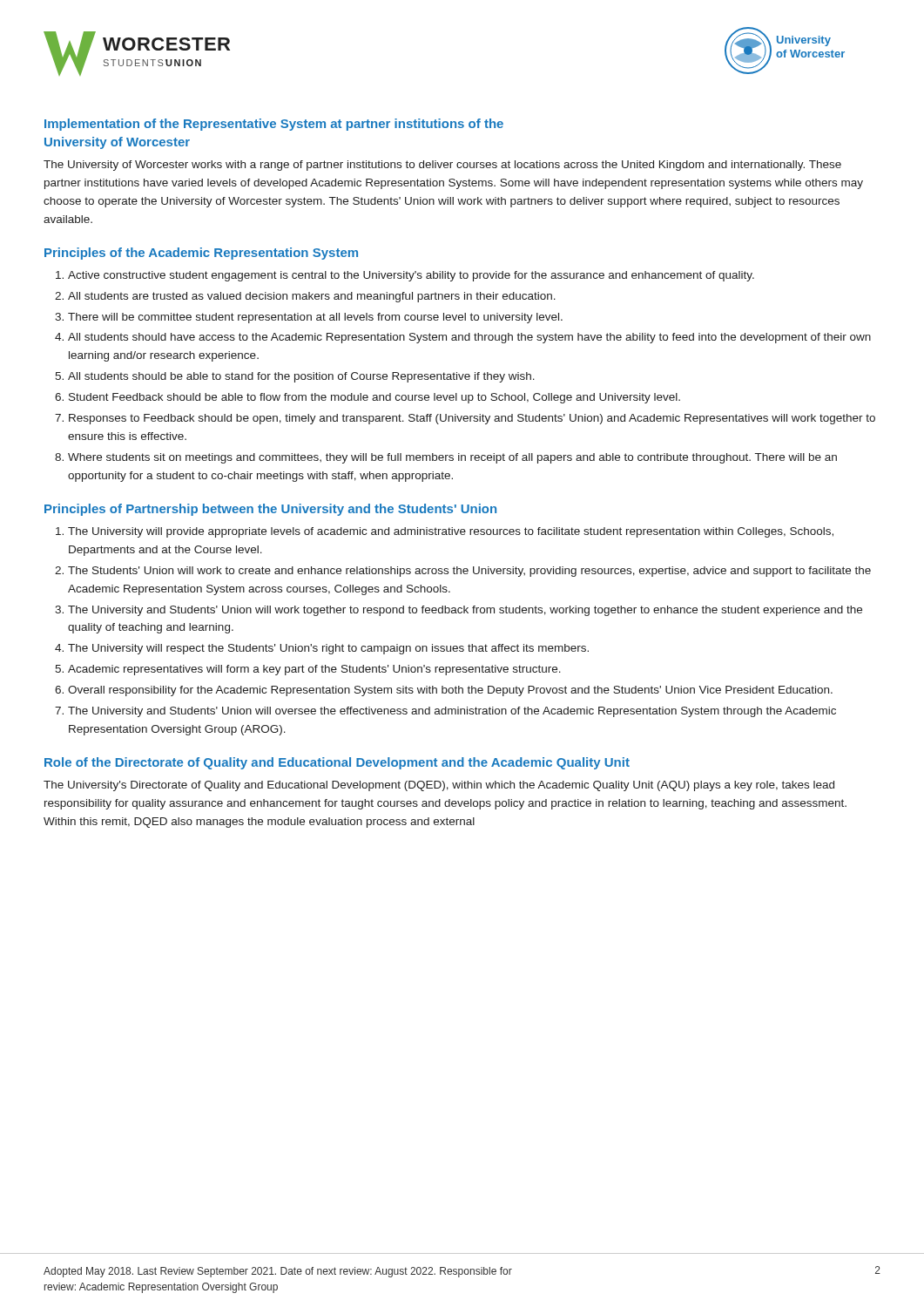Viewport: 924px width, 1307px height.
Task: Locate the list item containing "Active constructive student engagement is central"
Action: pos(411,275)
